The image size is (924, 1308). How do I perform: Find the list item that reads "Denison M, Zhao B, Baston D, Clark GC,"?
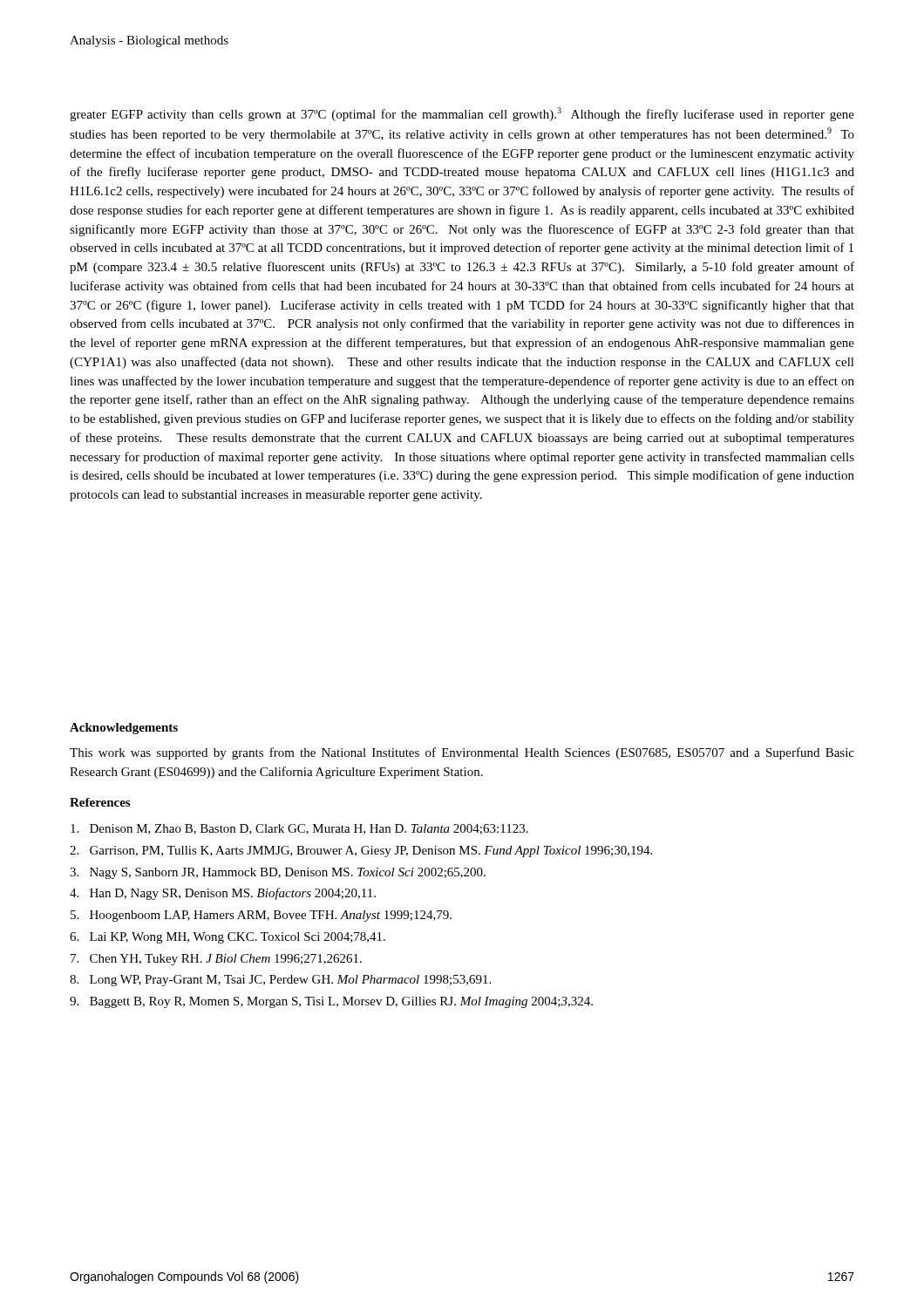299,828
